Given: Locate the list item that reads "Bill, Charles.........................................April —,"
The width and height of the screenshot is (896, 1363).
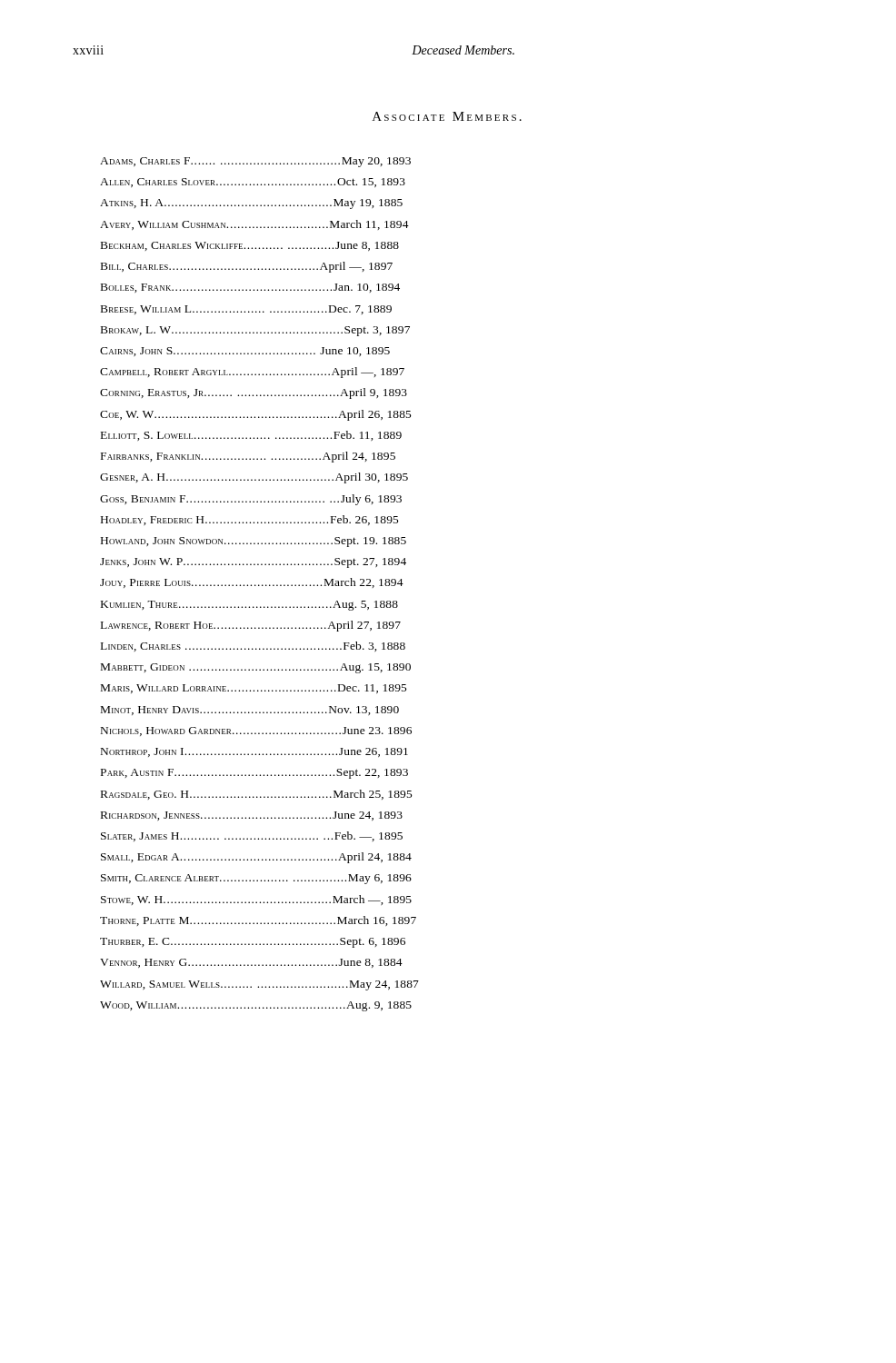Looking at the screenshot, I should 246,266.
